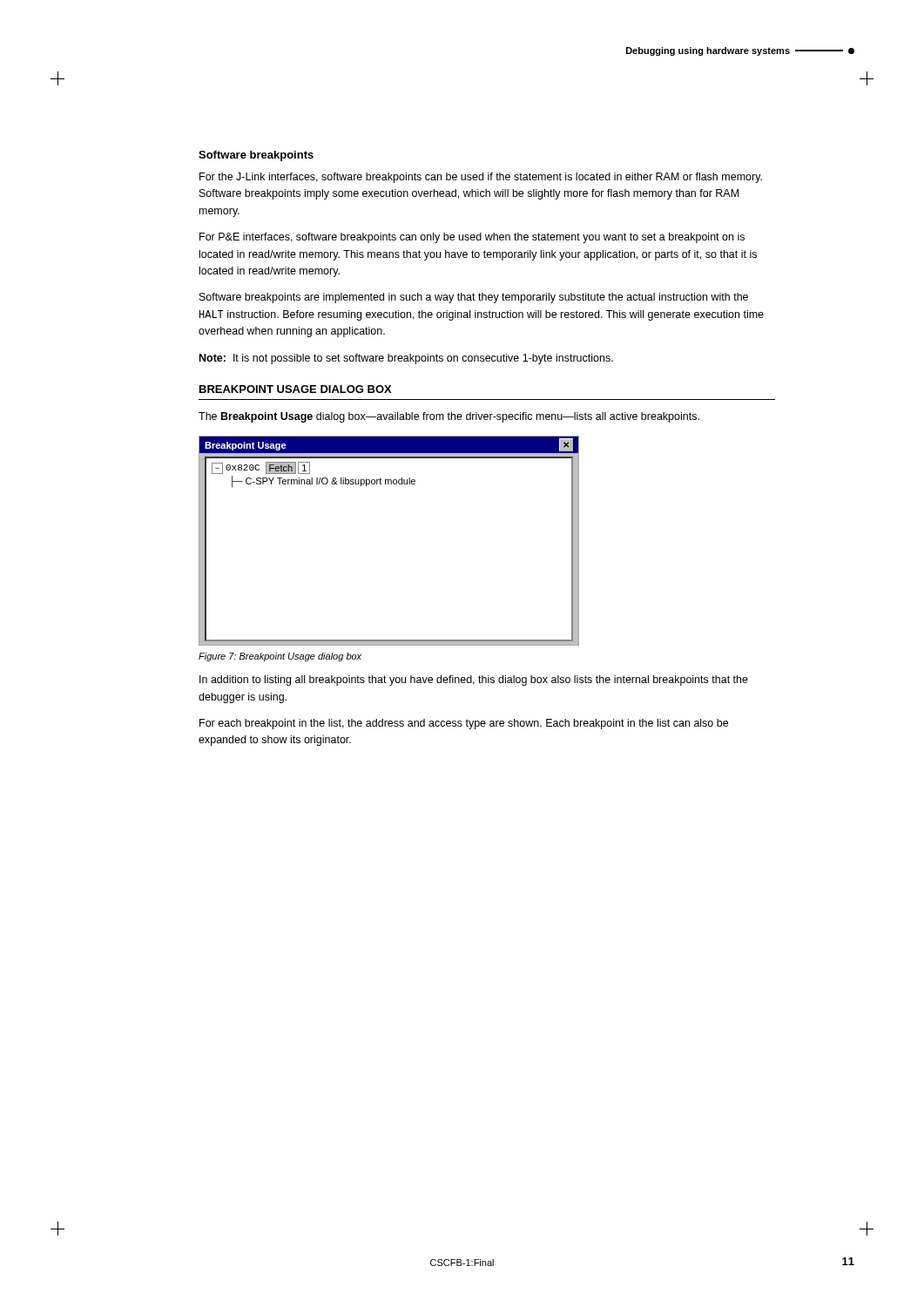This screenshot has width=924, height=1307.
Task: Locate the section header containing "BREAKPOINT USAGE DIALOG BOX"
Action: (295, 389)
